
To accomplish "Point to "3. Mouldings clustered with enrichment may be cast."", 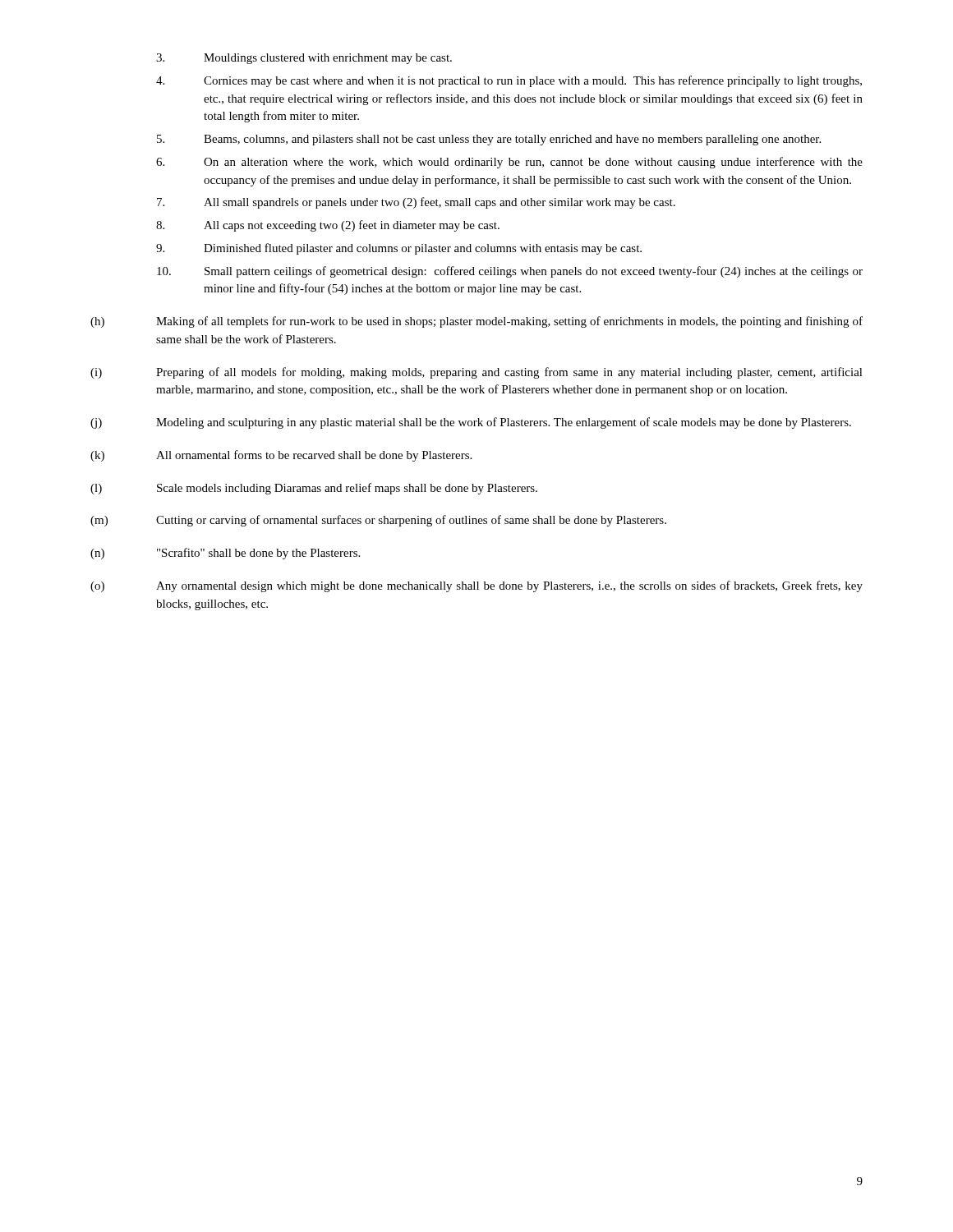I will click(304, 59).
